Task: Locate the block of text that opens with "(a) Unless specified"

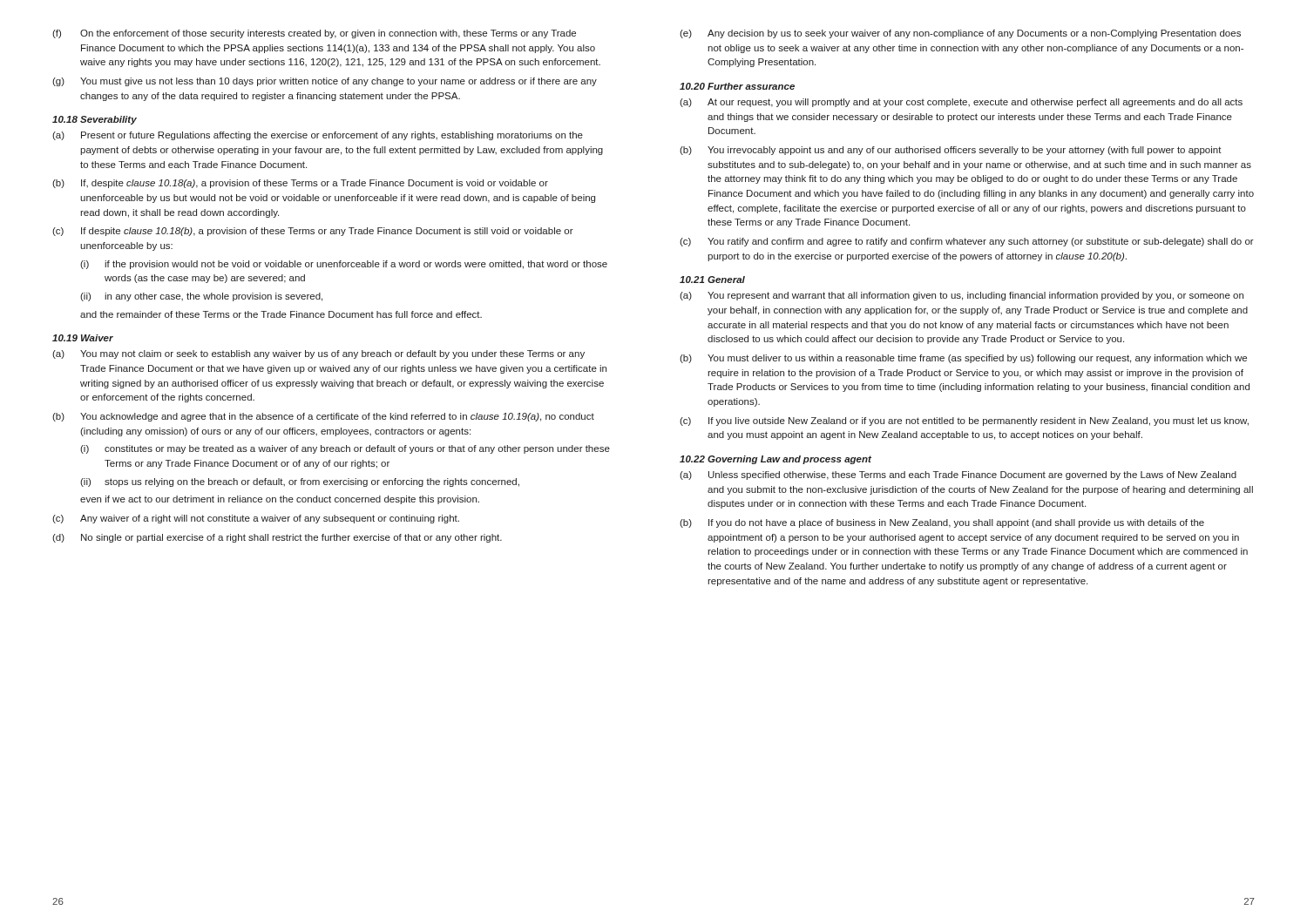Action: 967,490
